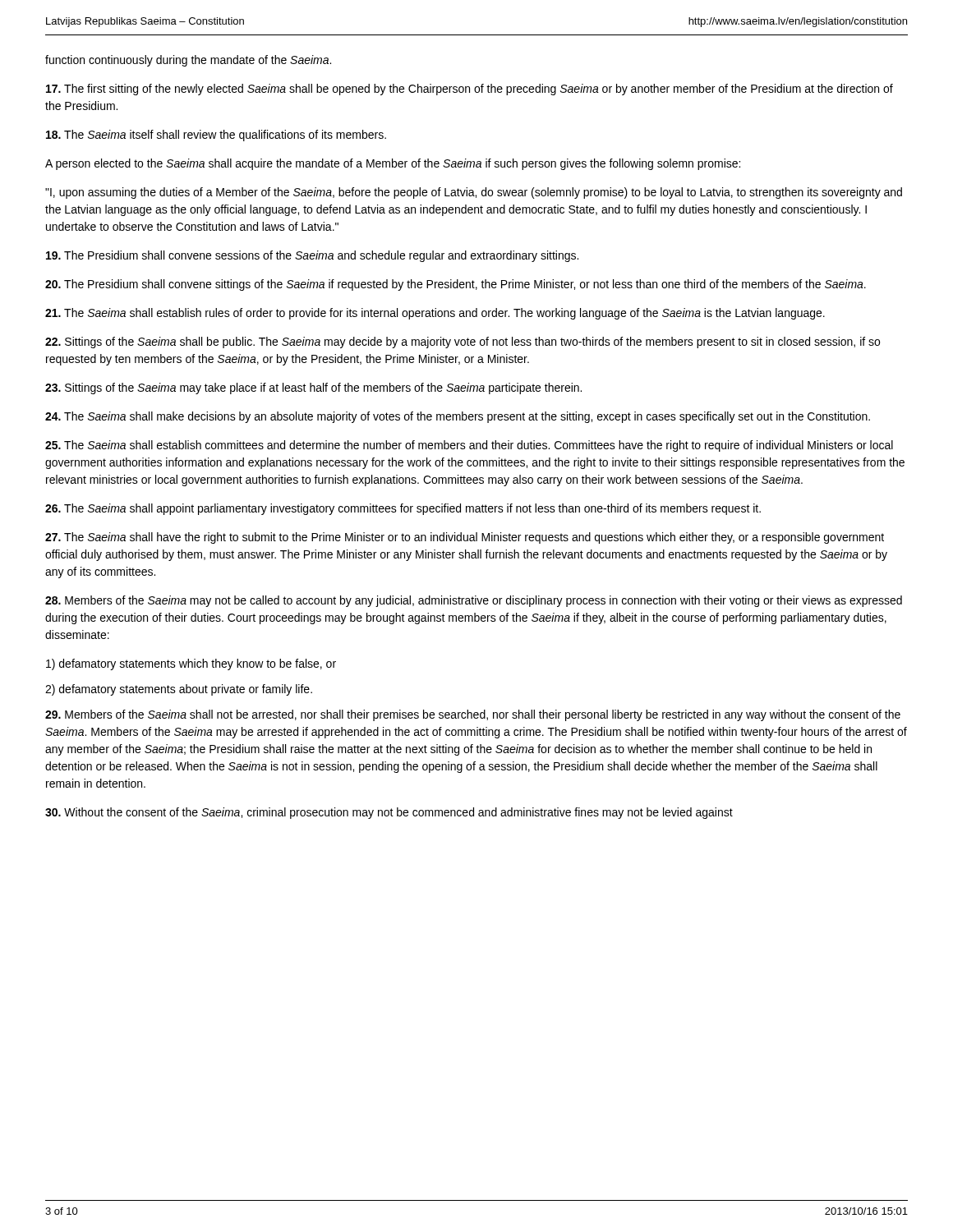953x1232 pixels.
Task: Click on the text block that says "The Saeima shall appoint"
Action: coord(403,508)
